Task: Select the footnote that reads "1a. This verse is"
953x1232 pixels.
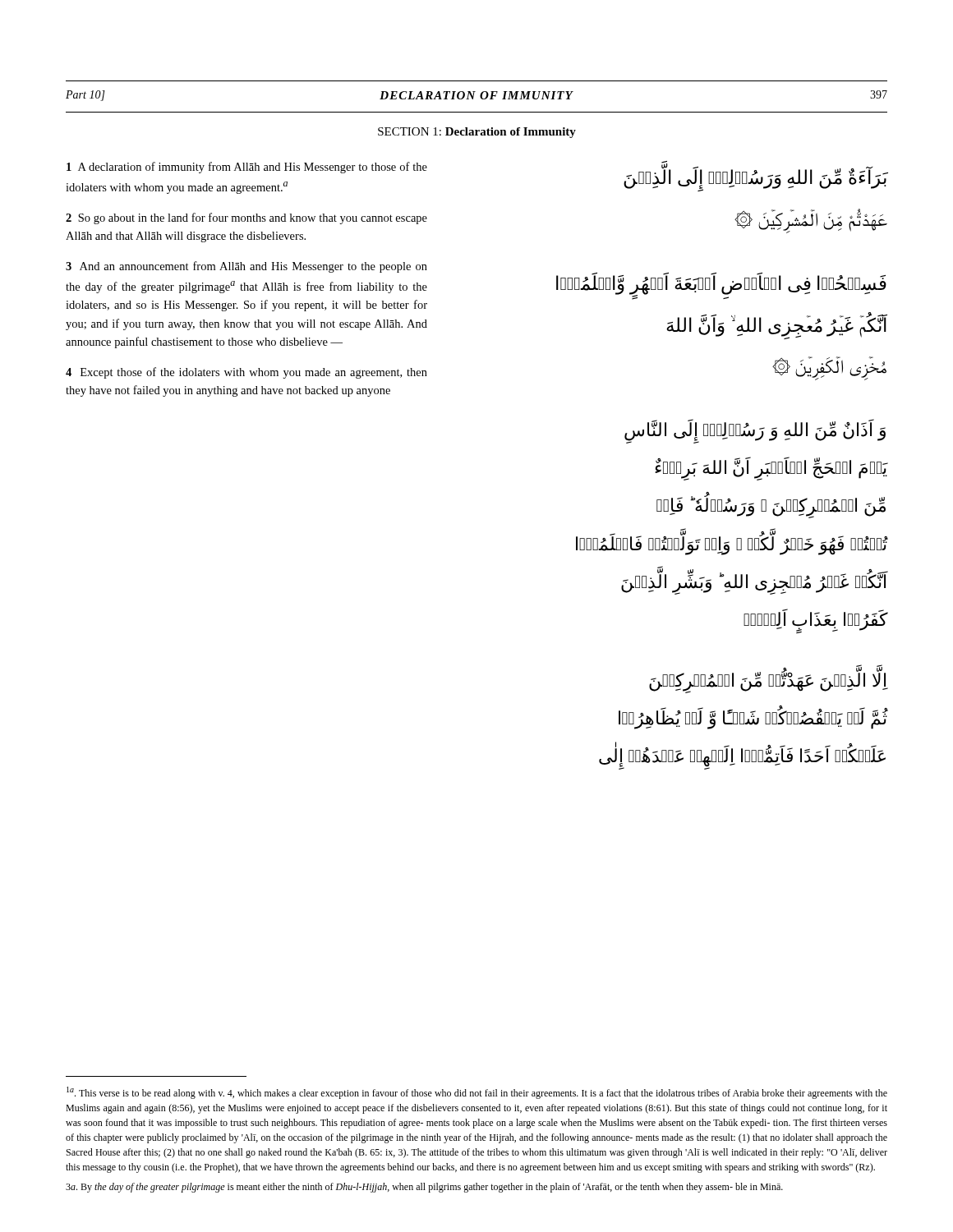Action: click(476, 1135)
